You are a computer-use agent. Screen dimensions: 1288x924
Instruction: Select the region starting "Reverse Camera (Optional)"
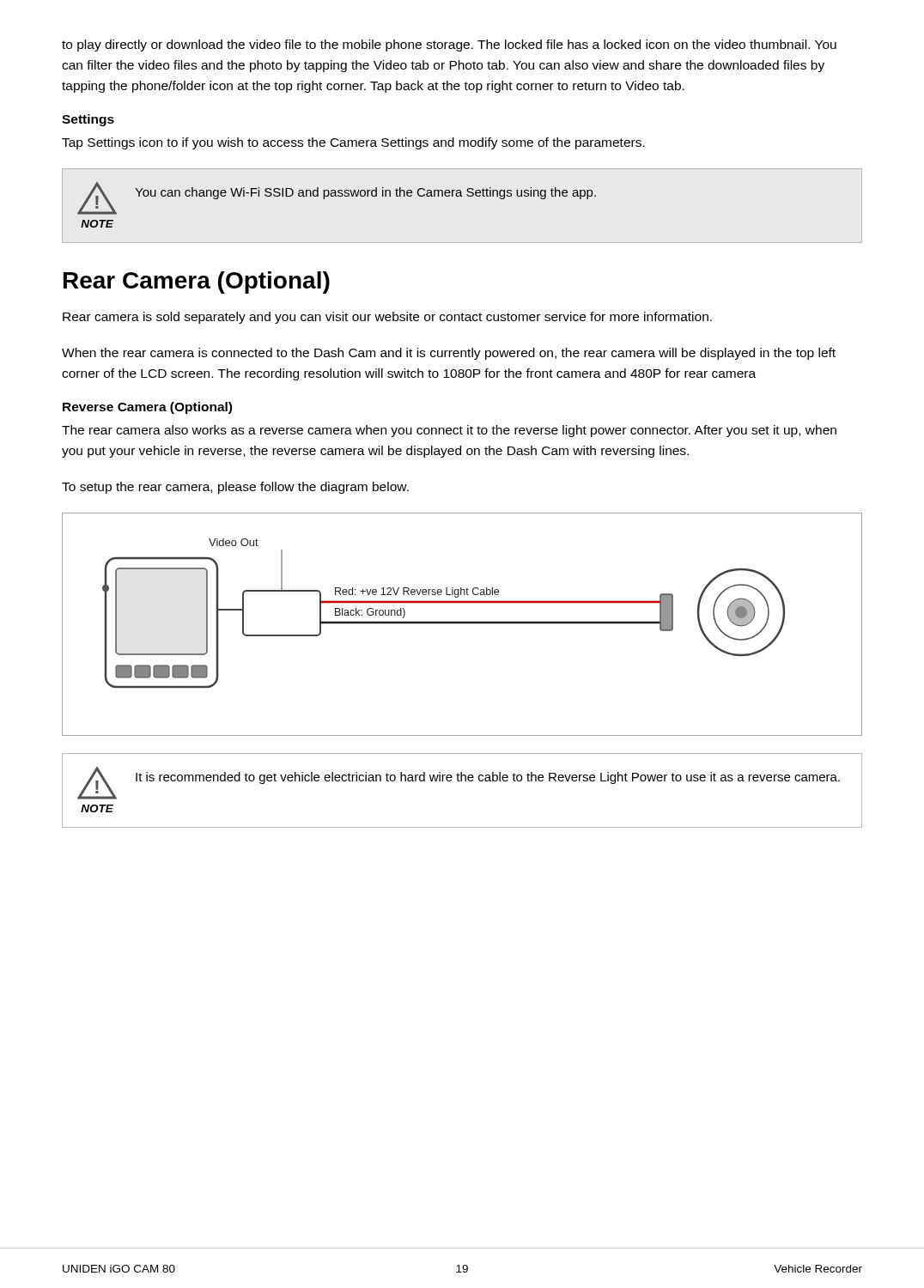click(147, 407)
